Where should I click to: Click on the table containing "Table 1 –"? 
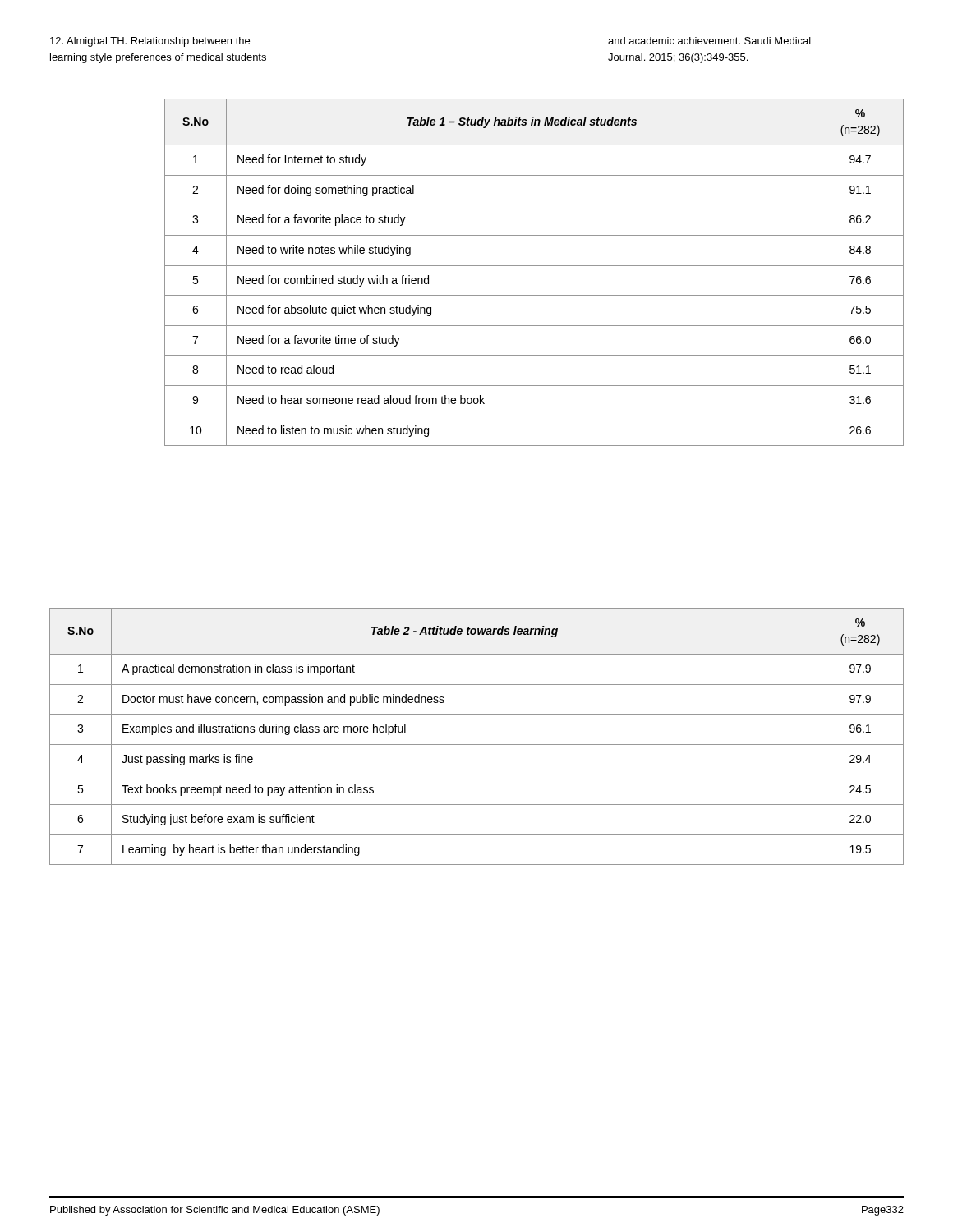point(534,272)
